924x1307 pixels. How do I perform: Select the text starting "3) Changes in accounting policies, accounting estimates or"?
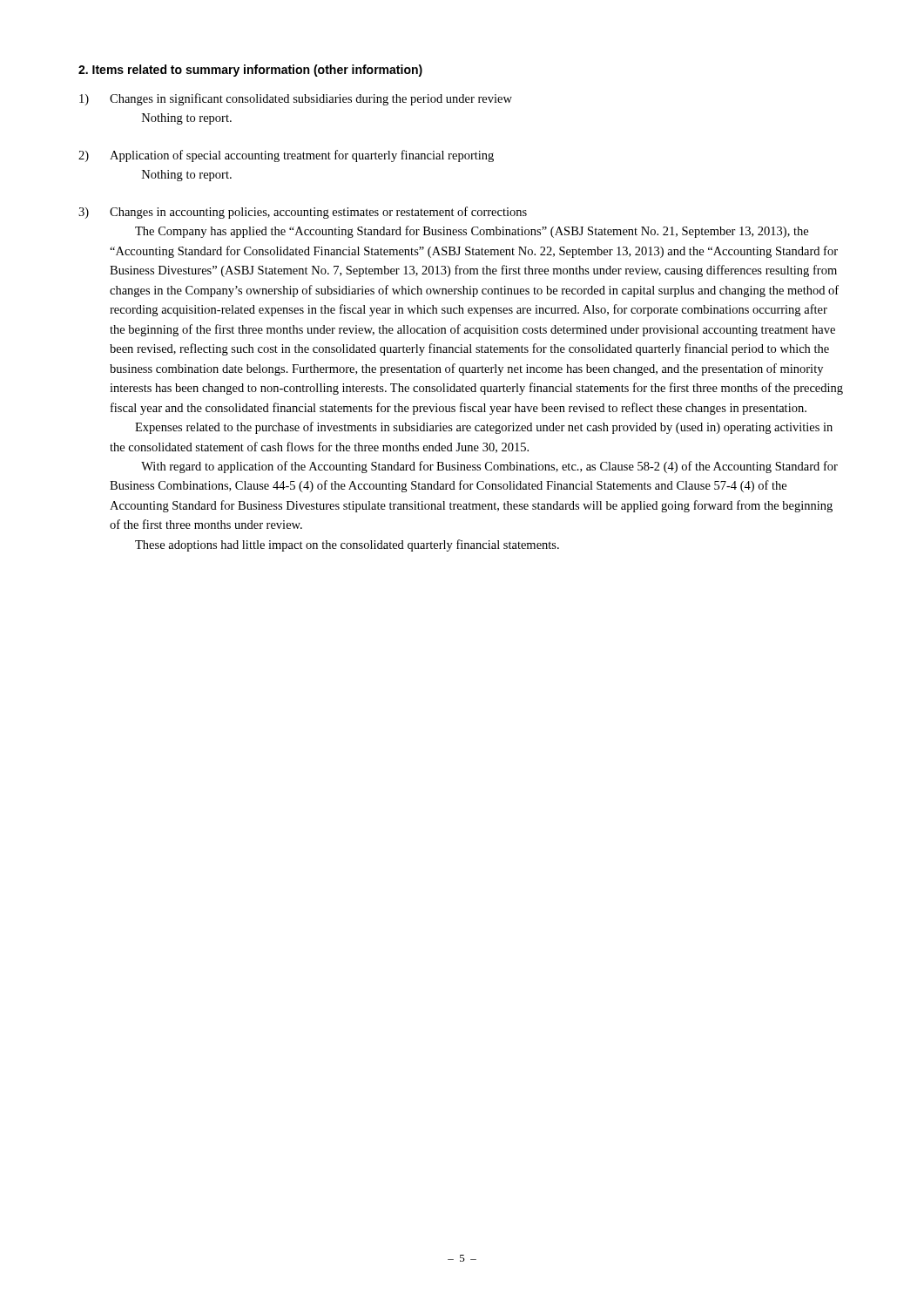click(462, 378)
